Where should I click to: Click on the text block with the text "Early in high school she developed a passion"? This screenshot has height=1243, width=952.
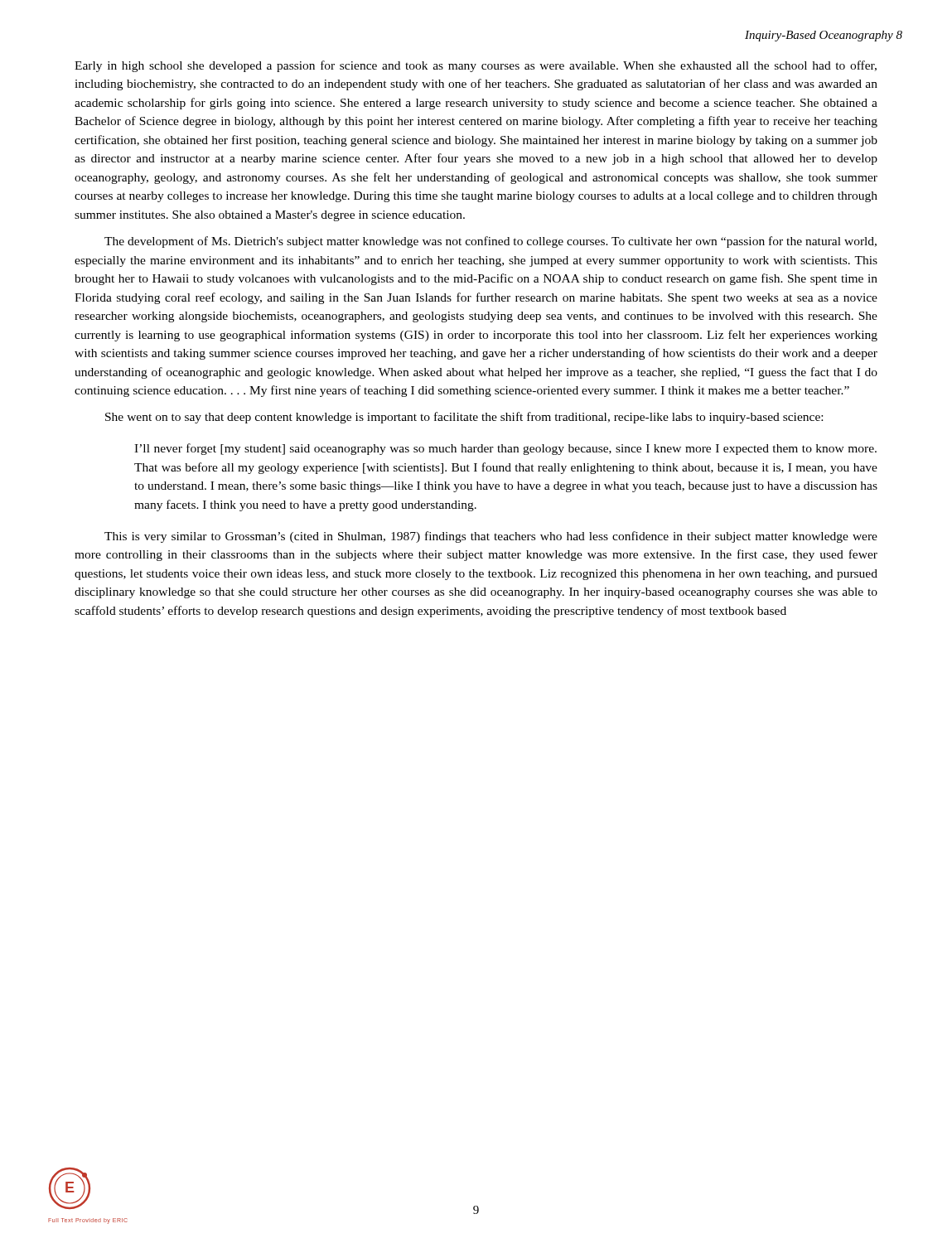pyautogui.click(x=476, y=140)
